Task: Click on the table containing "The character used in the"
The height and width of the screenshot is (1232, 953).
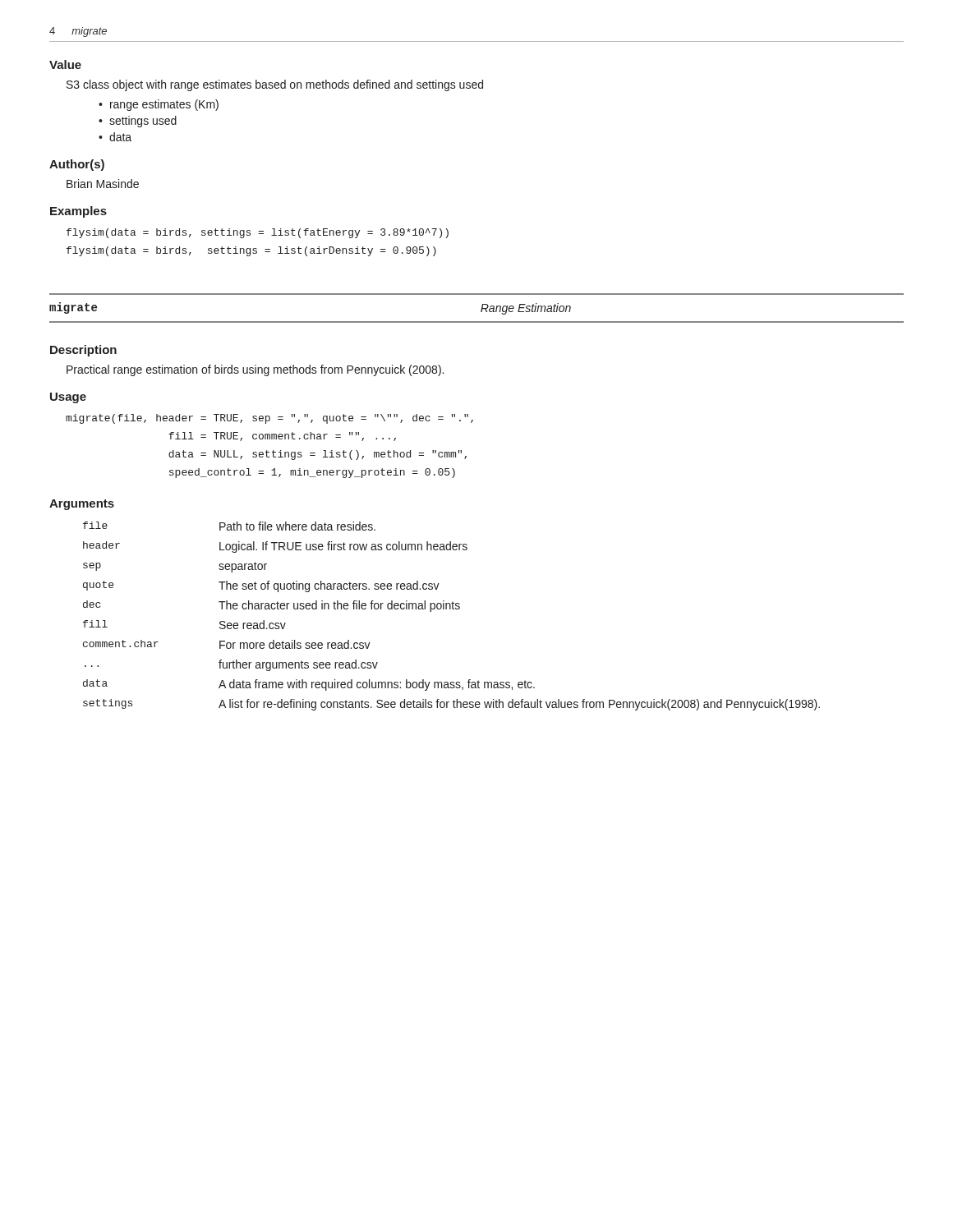Action: pos(485,615)
